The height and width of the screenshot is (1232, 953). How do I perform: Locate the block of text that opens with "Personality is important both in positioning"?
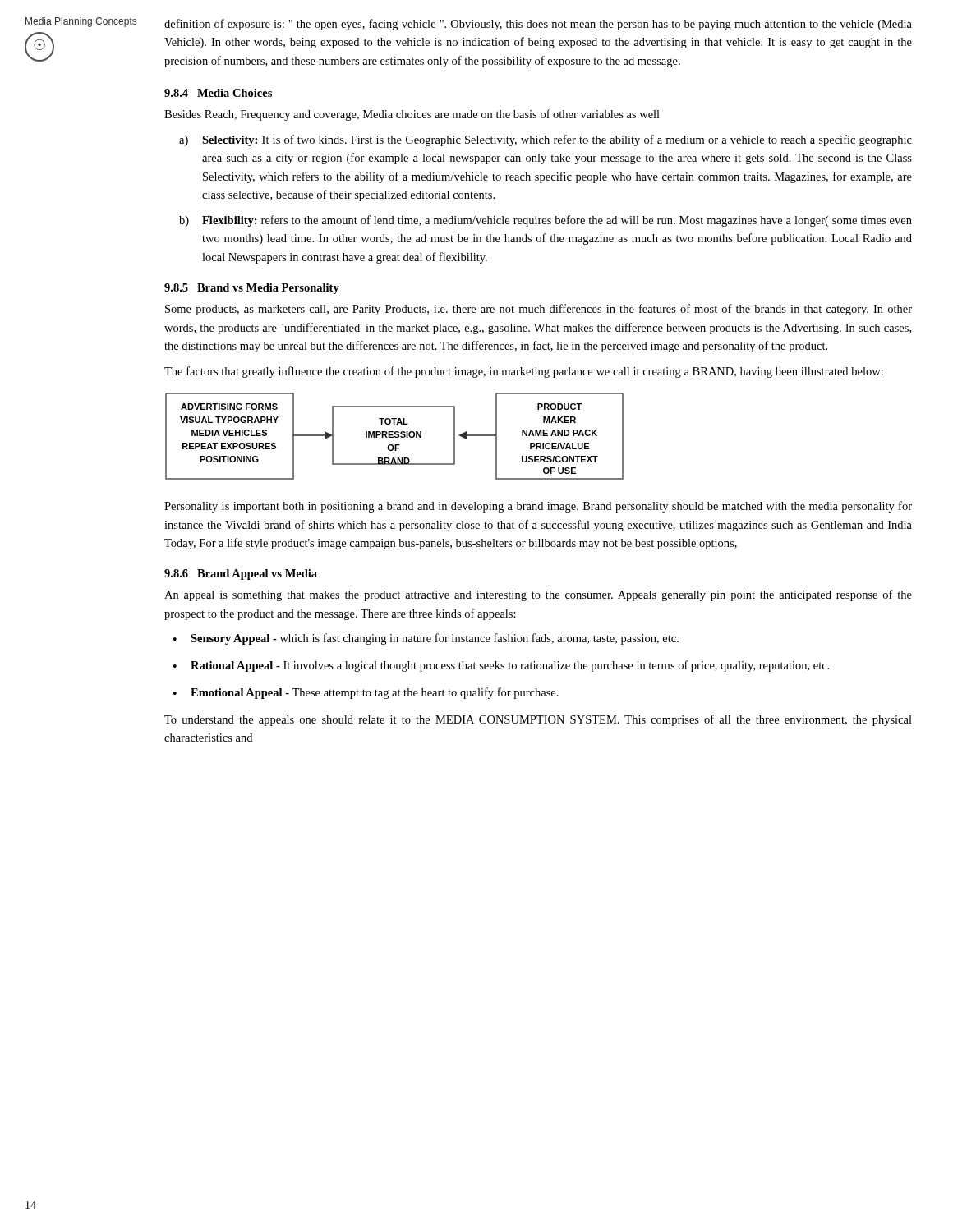[538, 524]
